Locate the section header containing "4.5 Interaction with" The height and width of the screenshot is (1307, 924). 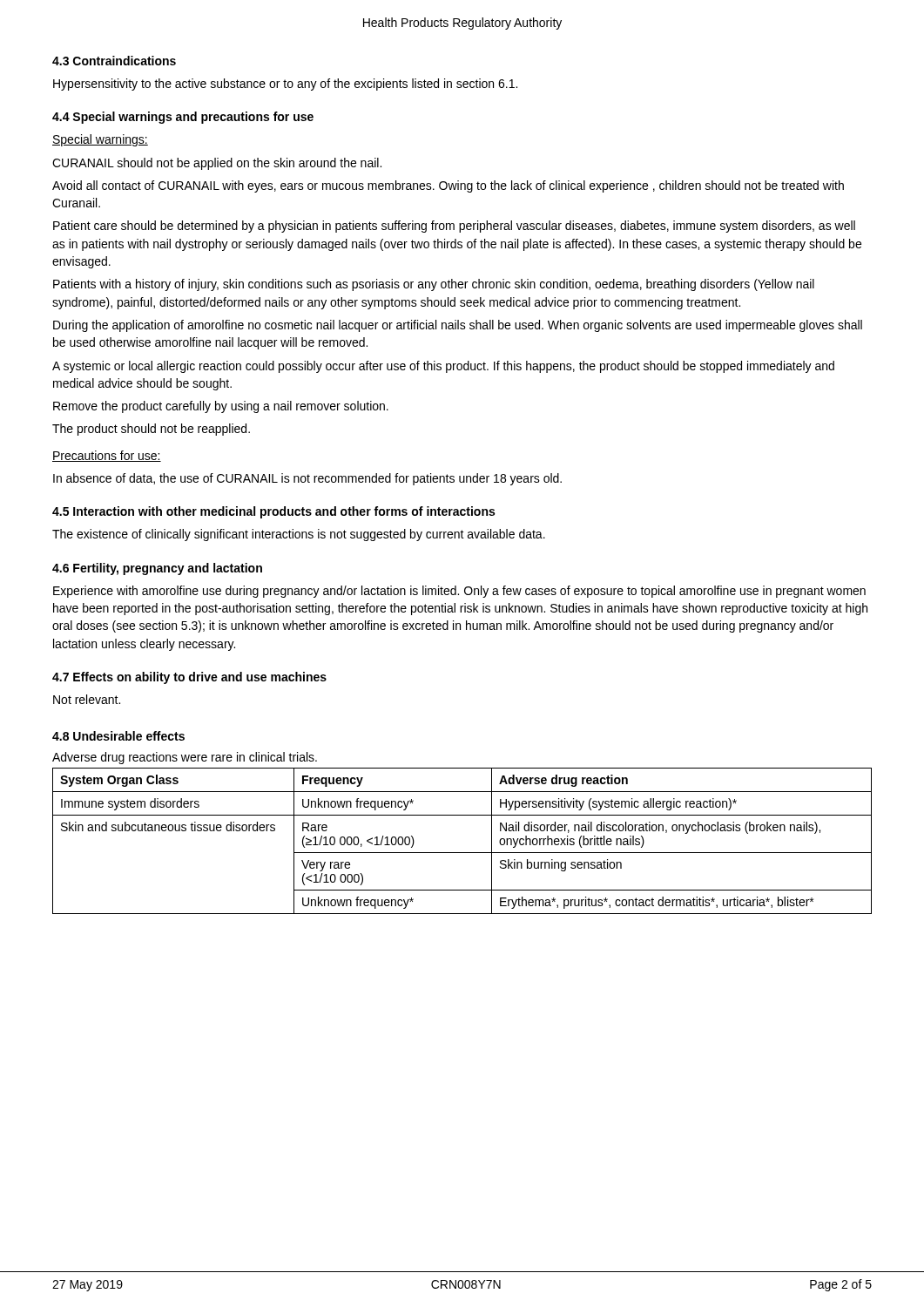point(274,512)
